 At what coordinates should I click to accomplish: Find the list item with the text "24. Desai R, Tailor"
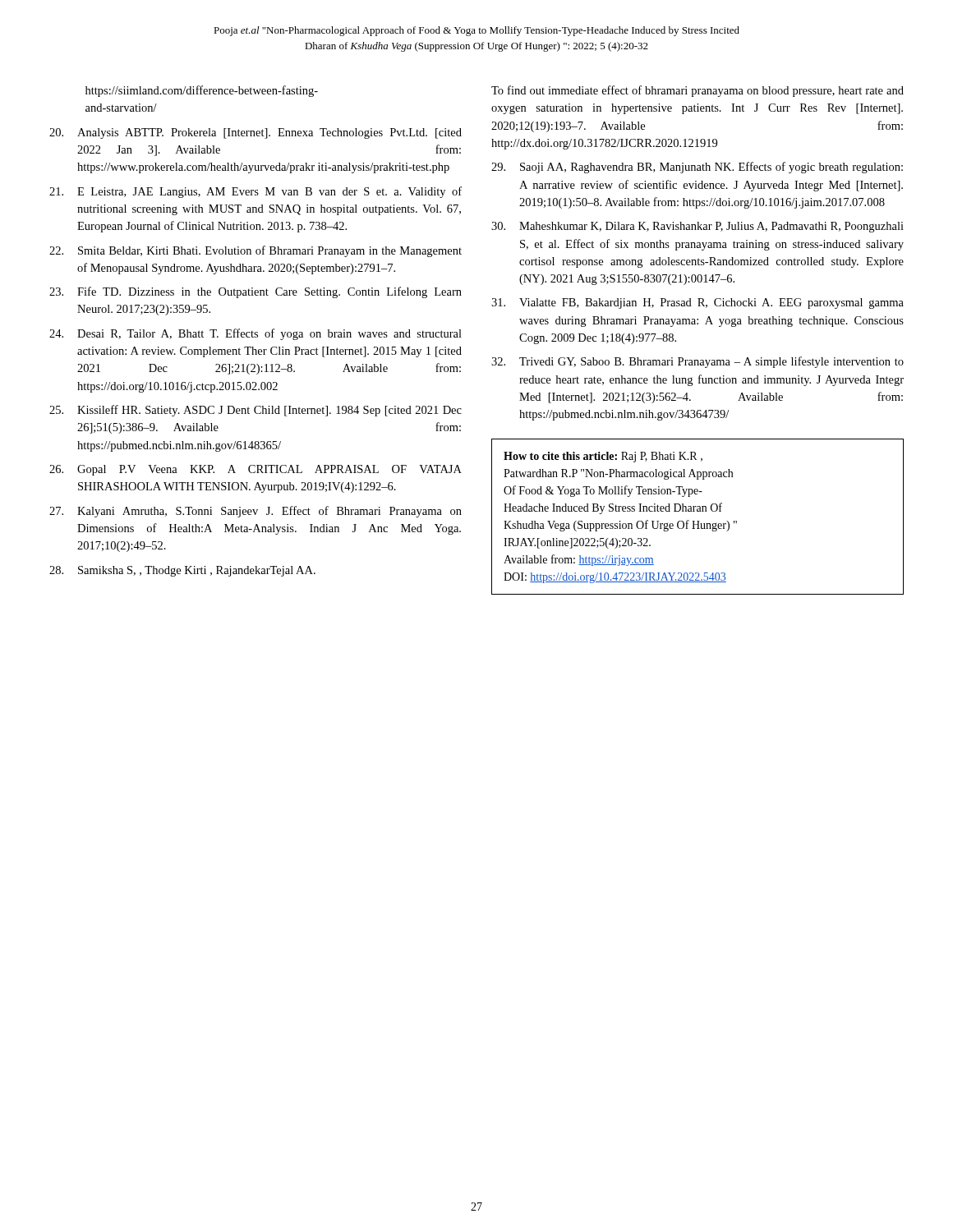tap(255, 360)
